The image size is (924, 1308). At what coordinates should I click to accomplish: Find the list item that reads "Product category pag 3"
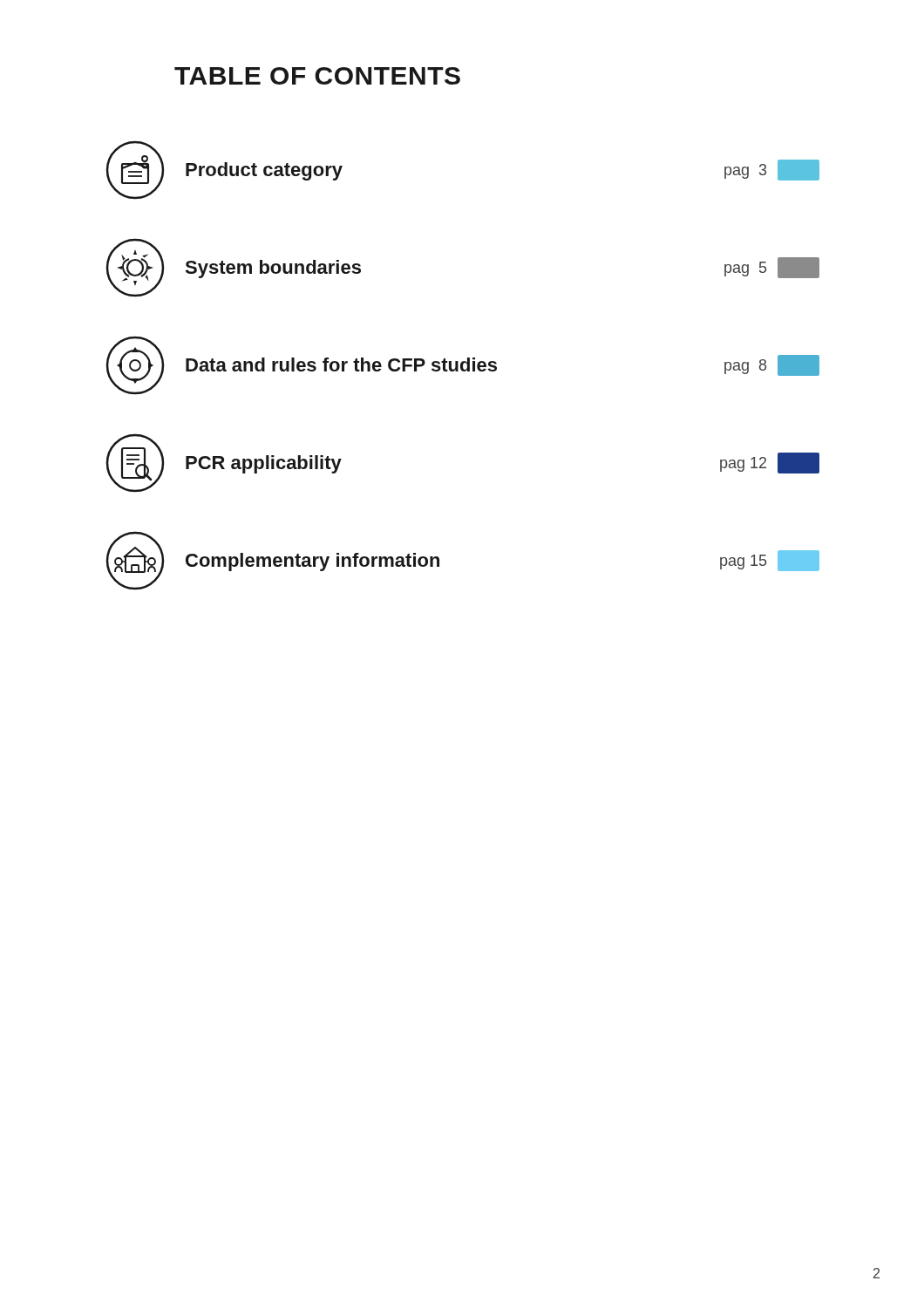pos(135,171)
